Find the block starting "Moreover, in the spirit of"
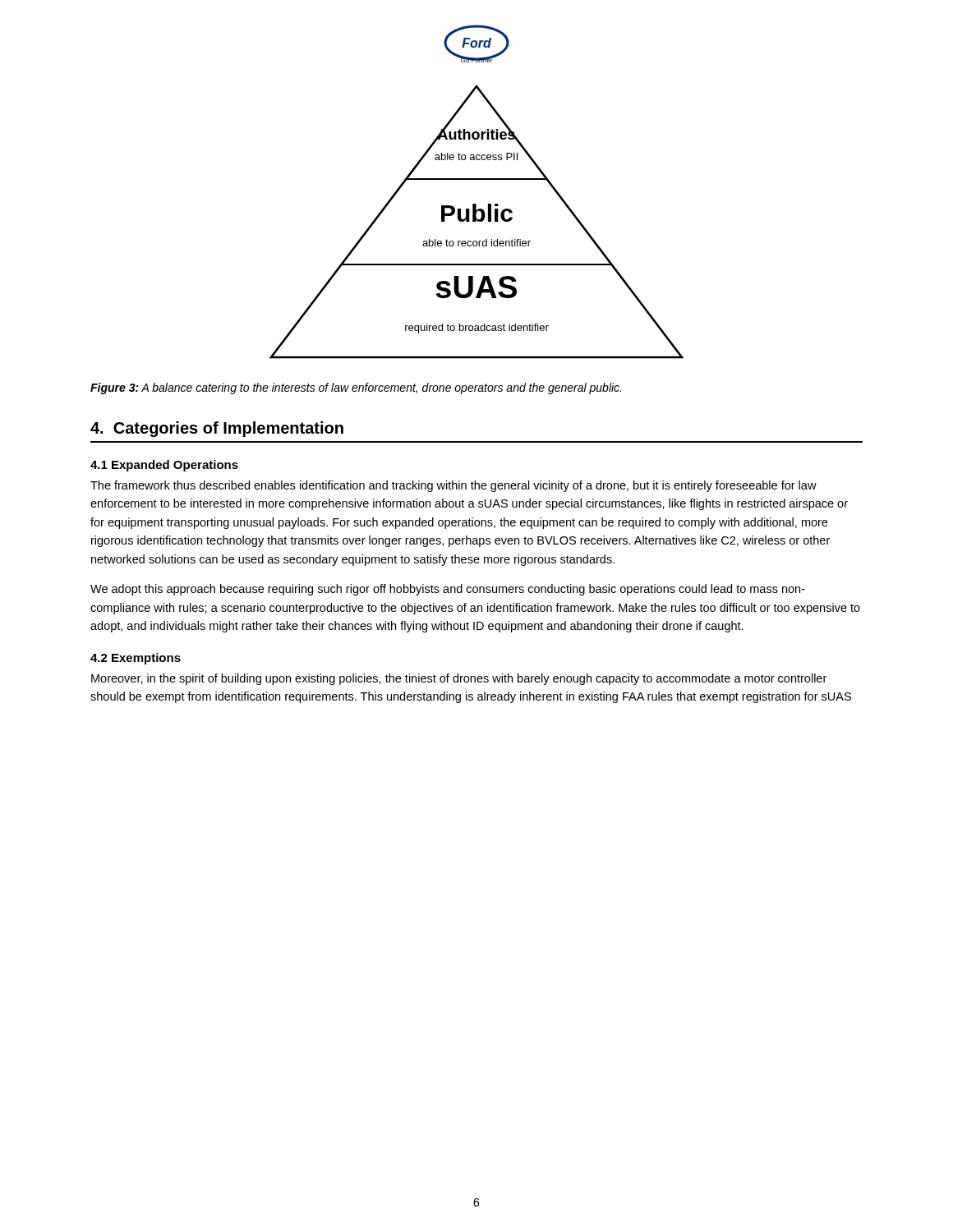The width and height of the screenshot is (953, 1232). click(x=471, y=687)
